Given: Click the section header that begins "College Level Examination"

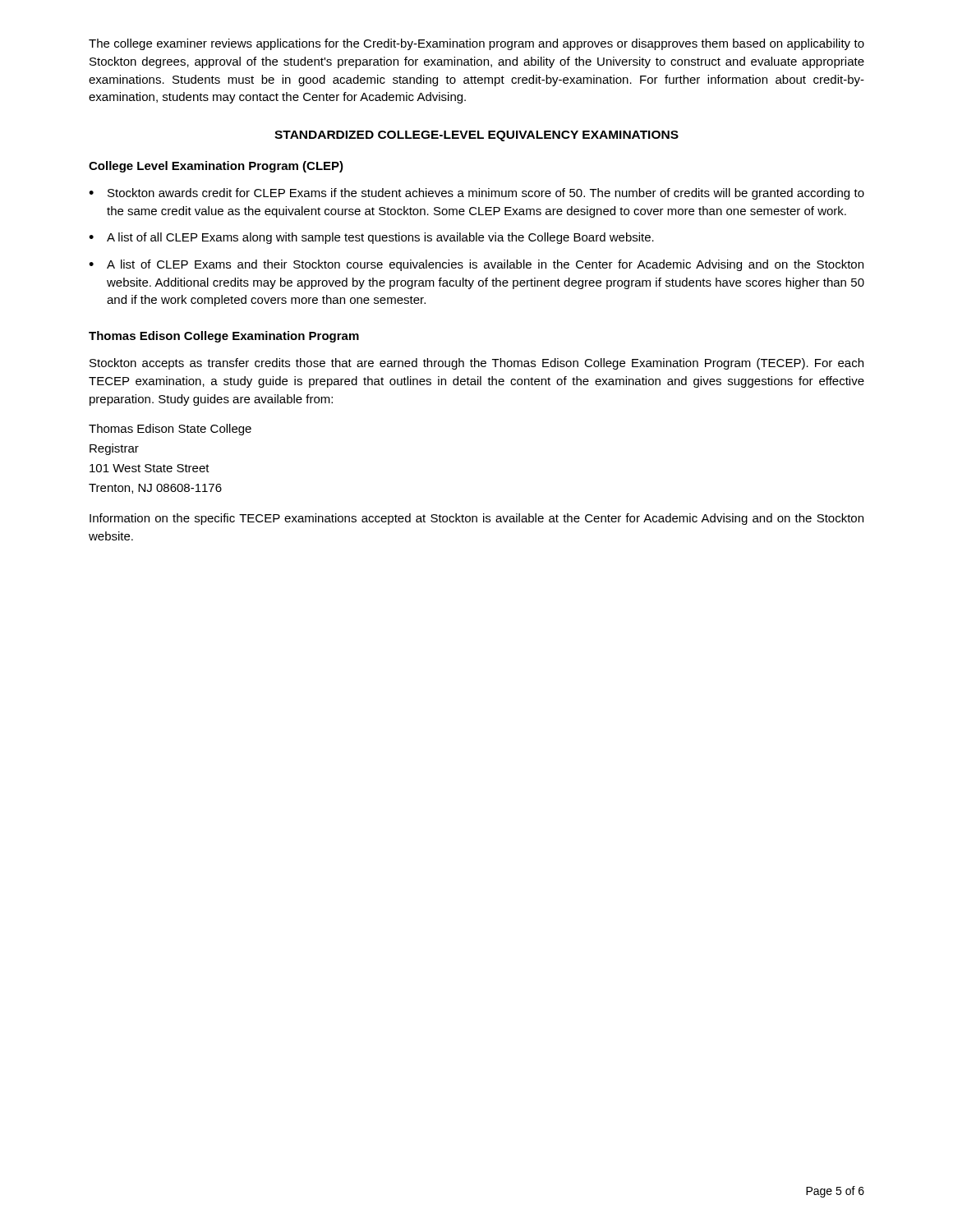Looking at the screenshot, I should [x=216, y=166].
